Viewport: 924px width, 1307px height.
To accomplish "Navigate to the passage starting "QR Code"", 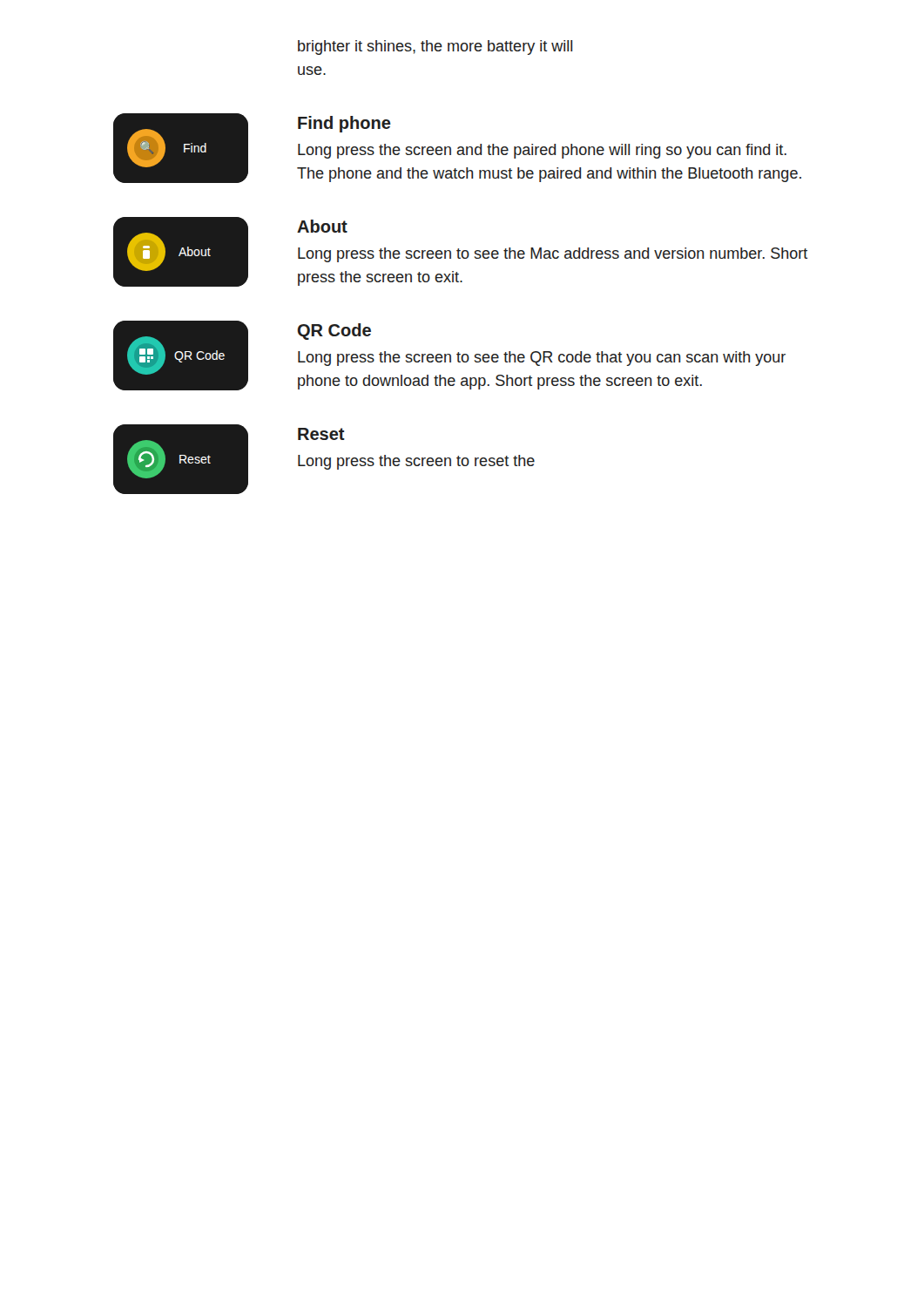I will pos(334,330).
